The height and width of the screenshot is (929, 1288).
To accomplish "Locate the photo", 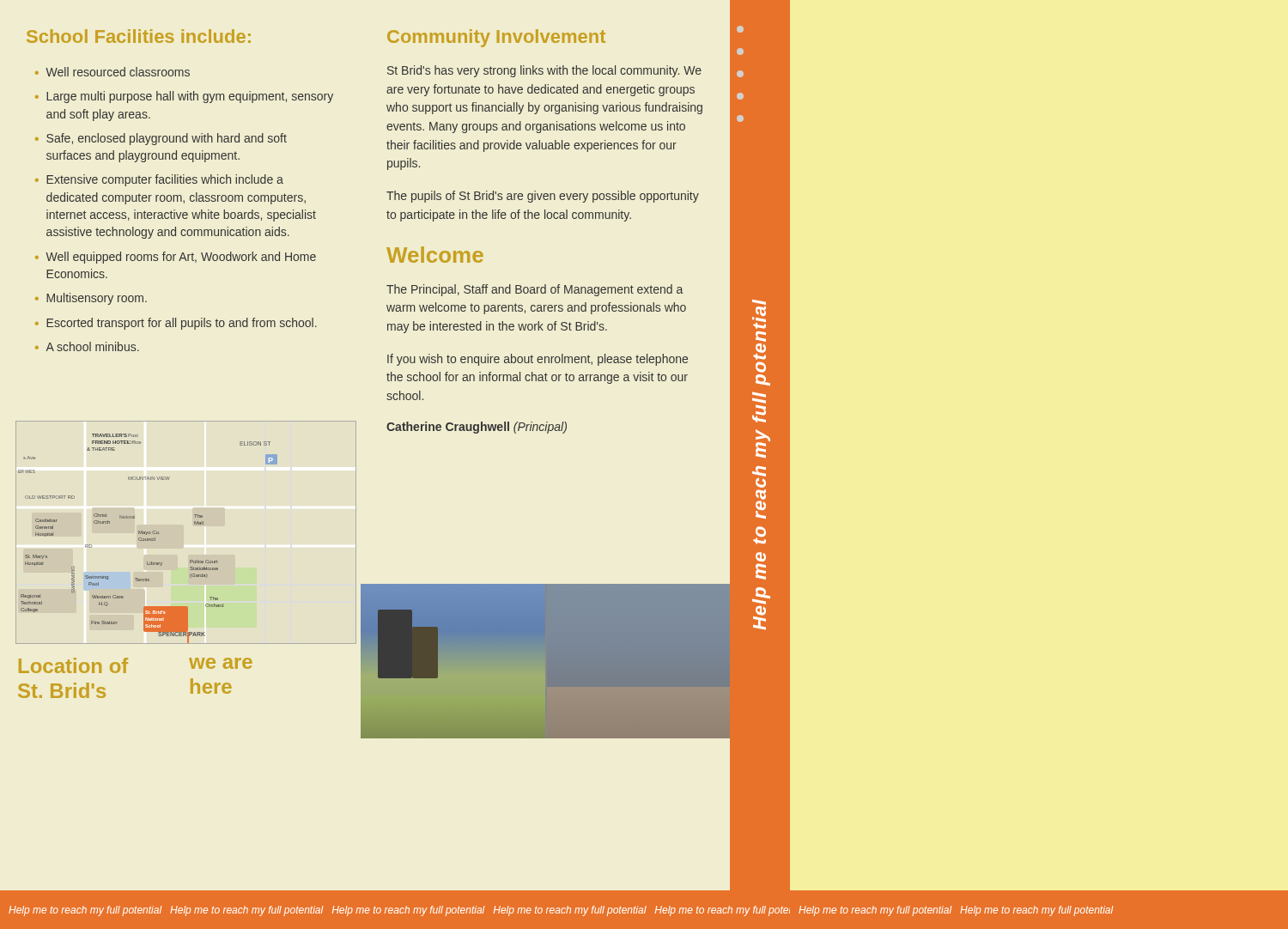I will [546, 661].
